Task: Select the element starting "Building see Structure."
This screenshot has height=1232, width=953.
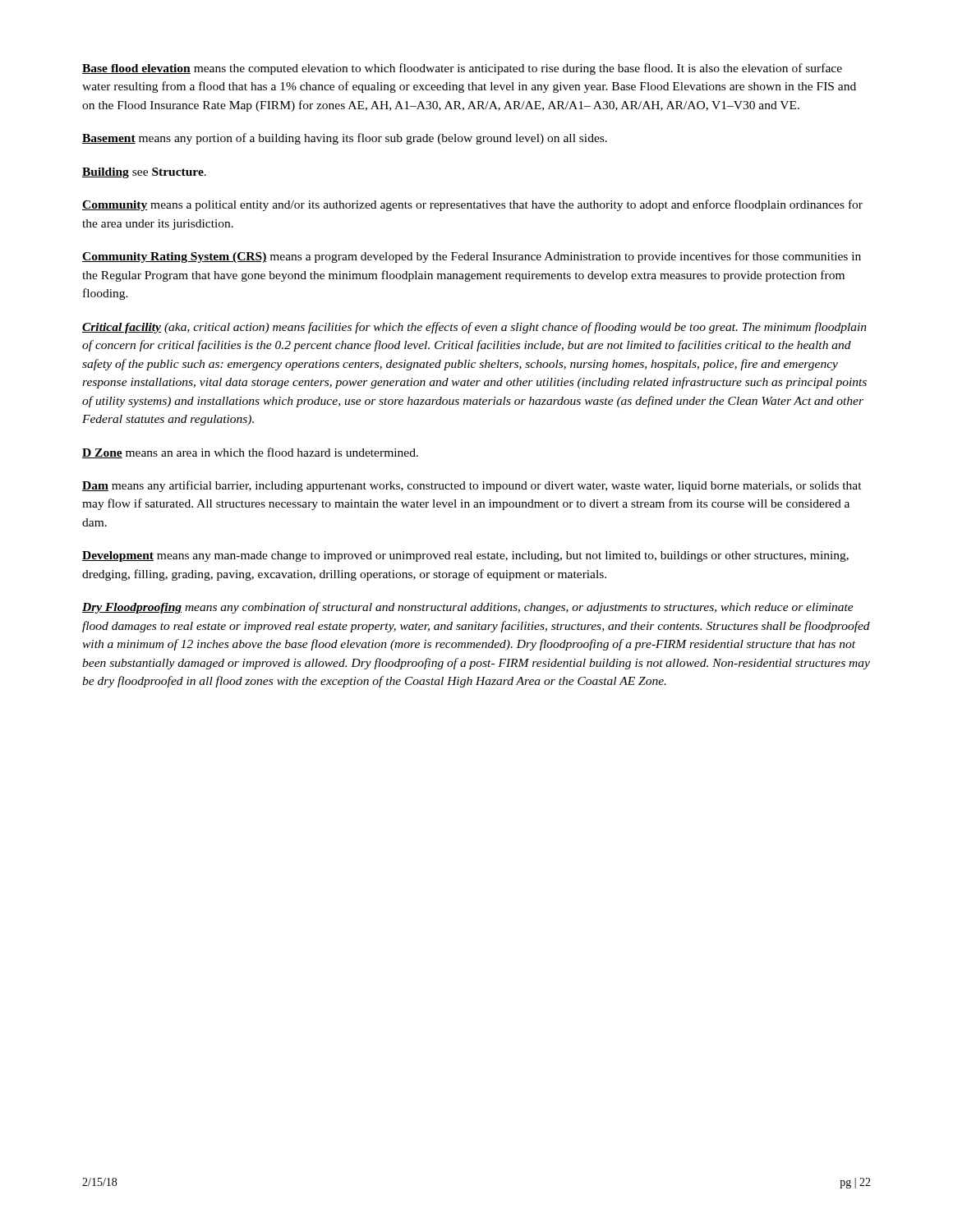Action: coord(144,173)
